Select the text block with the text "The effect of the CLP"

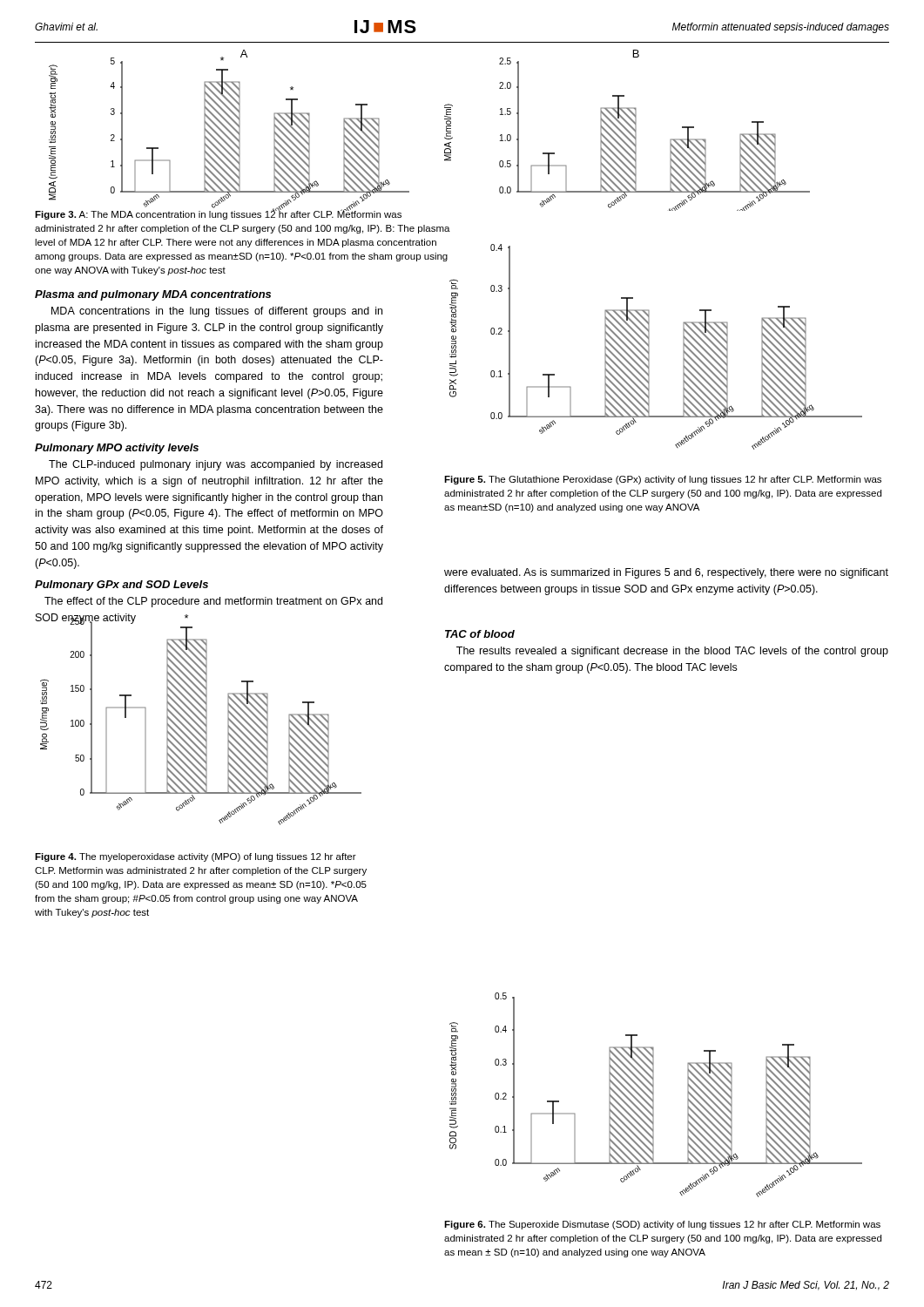point(209,610)
